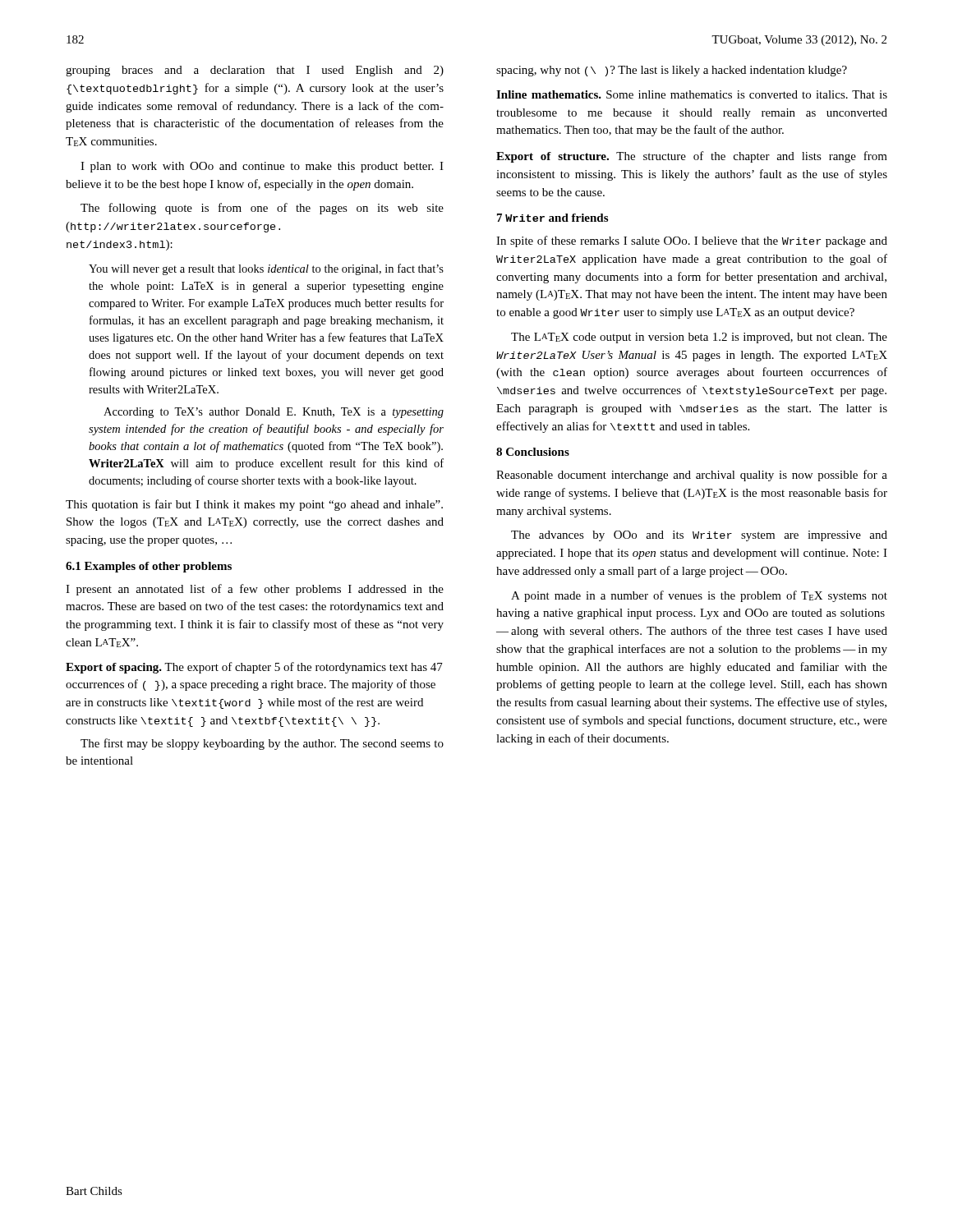Point to the block beginning "Reasonable document interchange and archival"
This screenshot has width=953, height=1232.
tap(692, 493)
